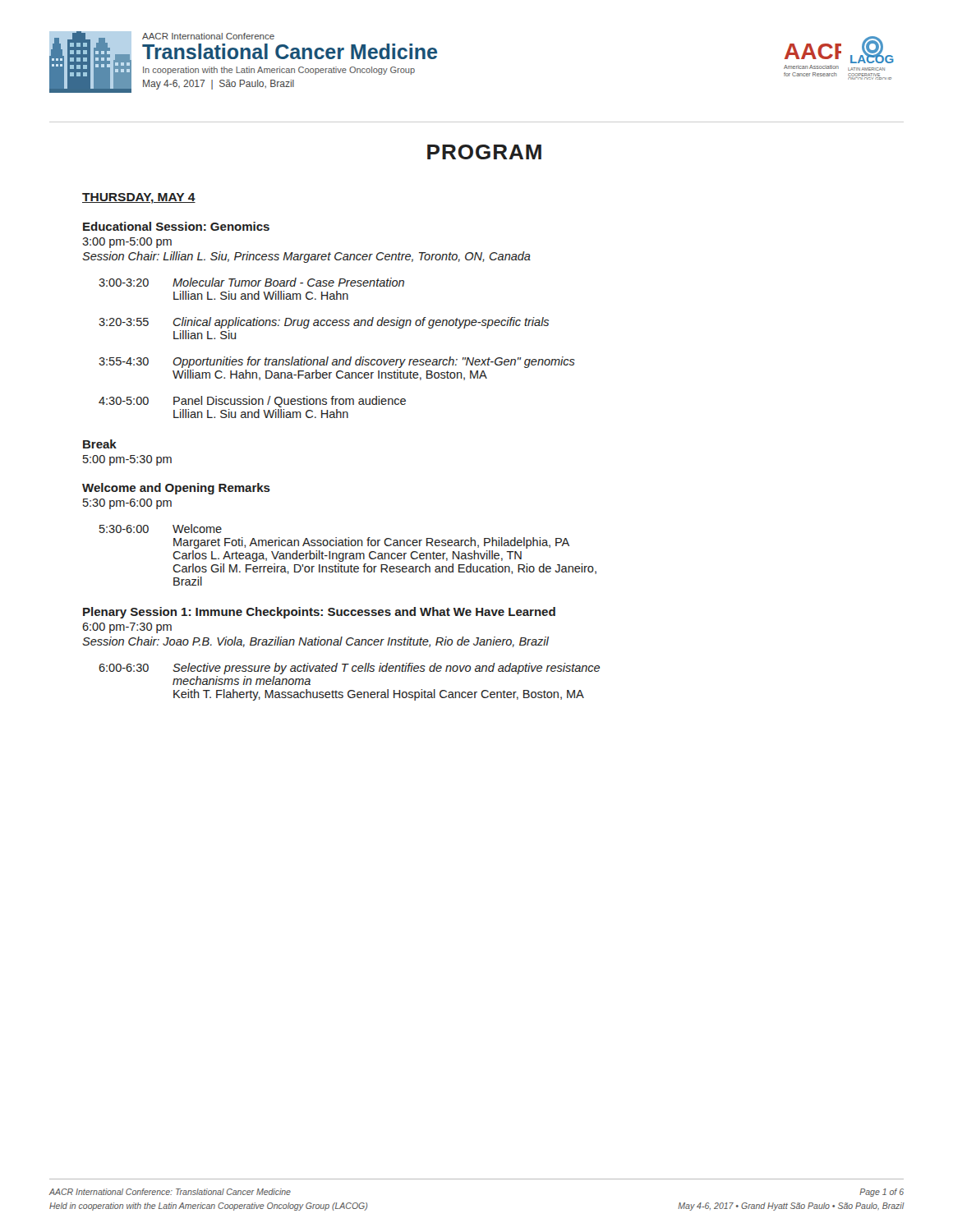This screenshot has width=953, height=1232.
Task: Click on the text block starting "6:00 pm-7:30 pm"
Action: click(x=127, y=627)
